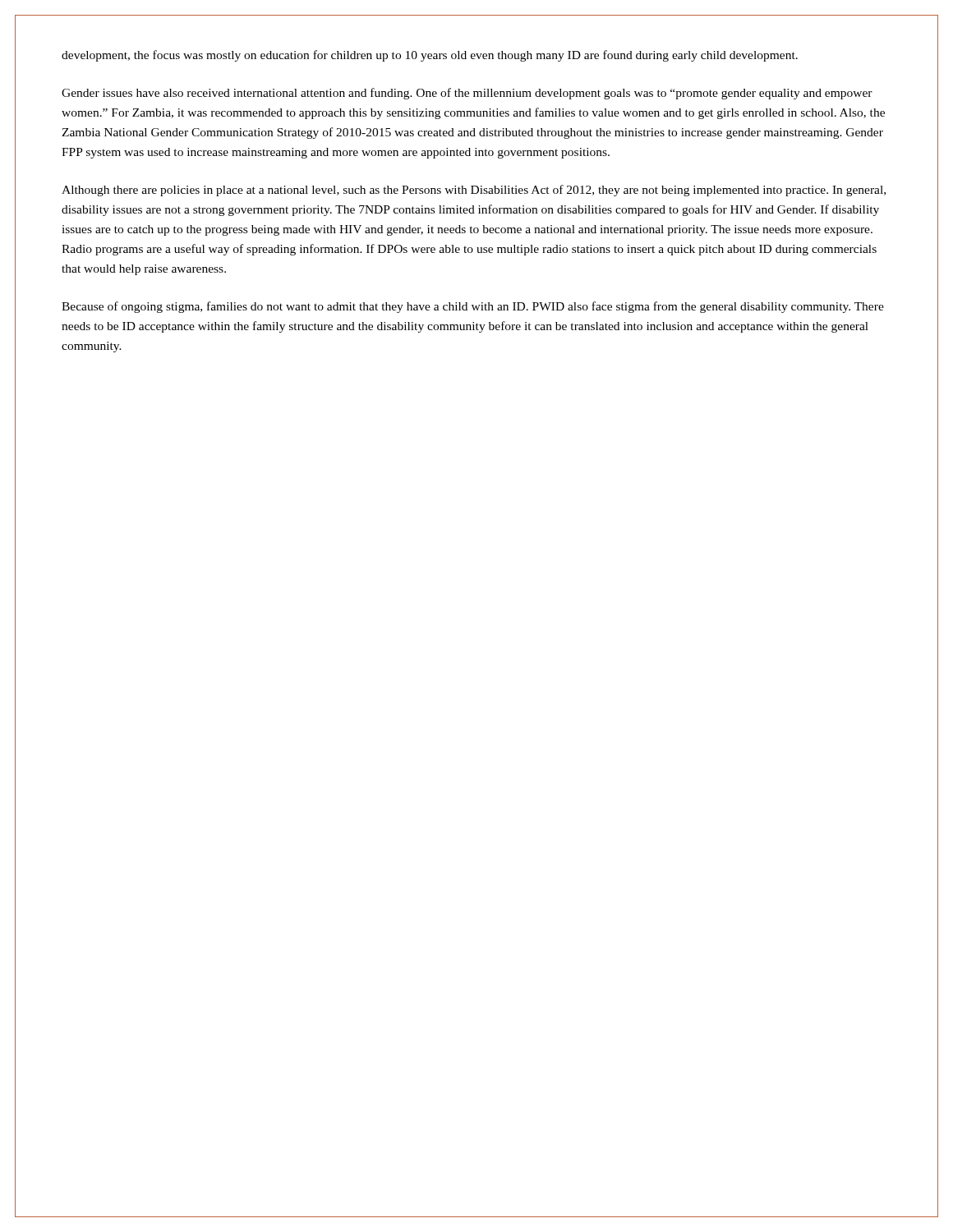The height and width of the screenshot is (1232, 953).
Task: Select the passage starting "development, the focus was mostly on education for"
Action: pyautogui.click(x=430, y=55)
